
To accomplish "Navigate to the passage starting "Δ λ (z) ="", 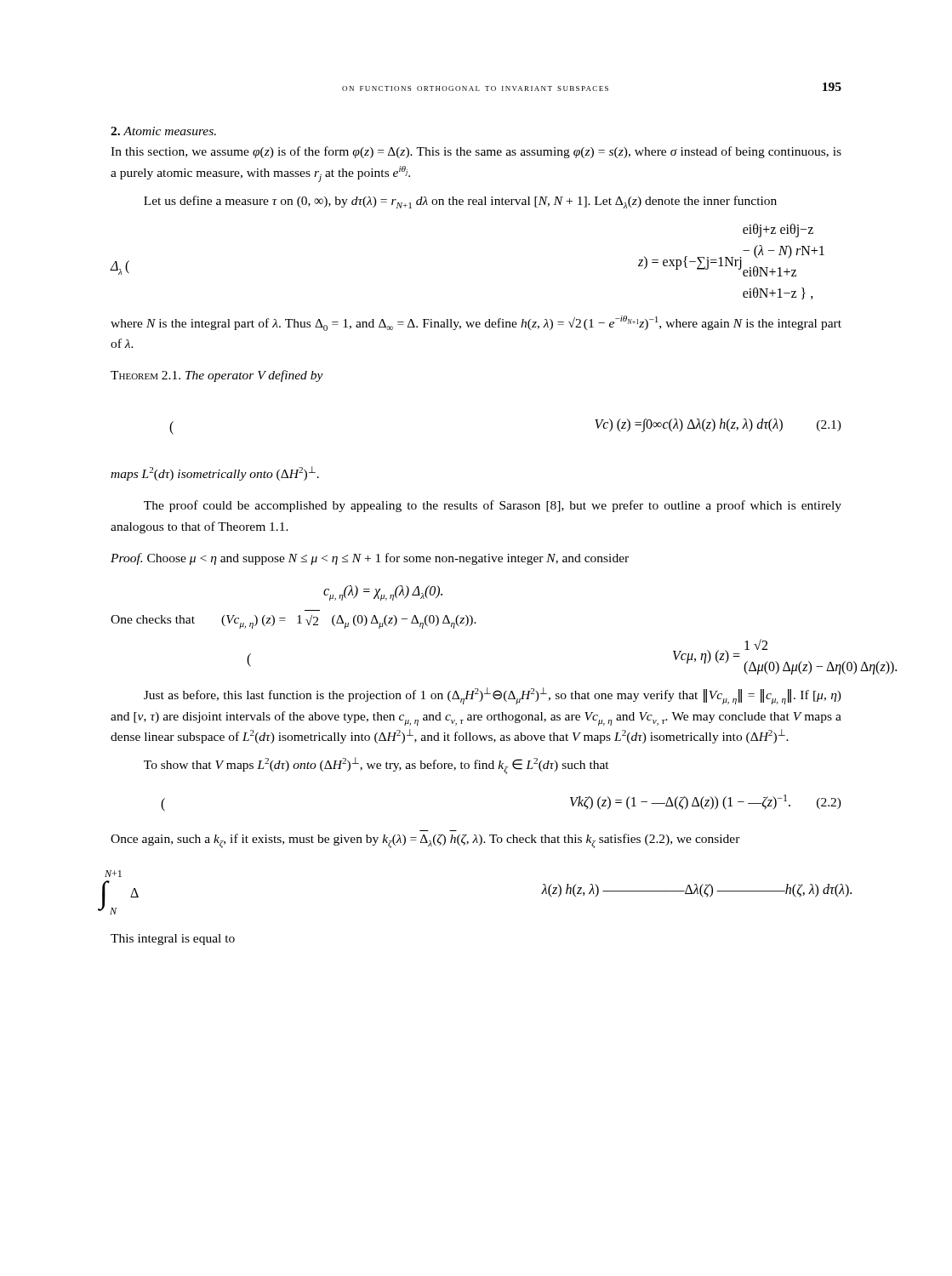I will tap(778, 231).
